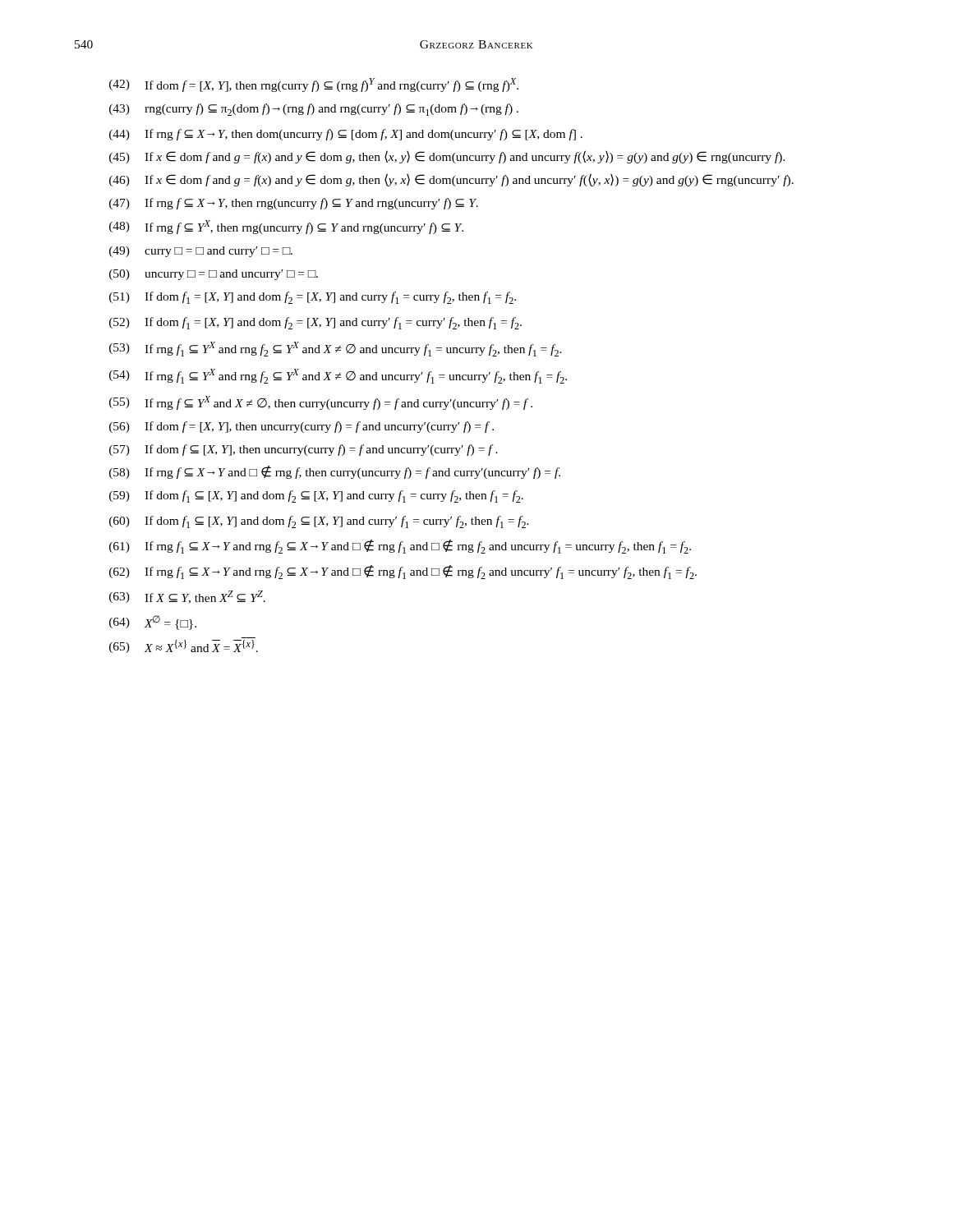
Task: Locate the list item that says "(47) If rng f ⊆ X→Y, then rng(uncurry"
Action: coord(476,203)
